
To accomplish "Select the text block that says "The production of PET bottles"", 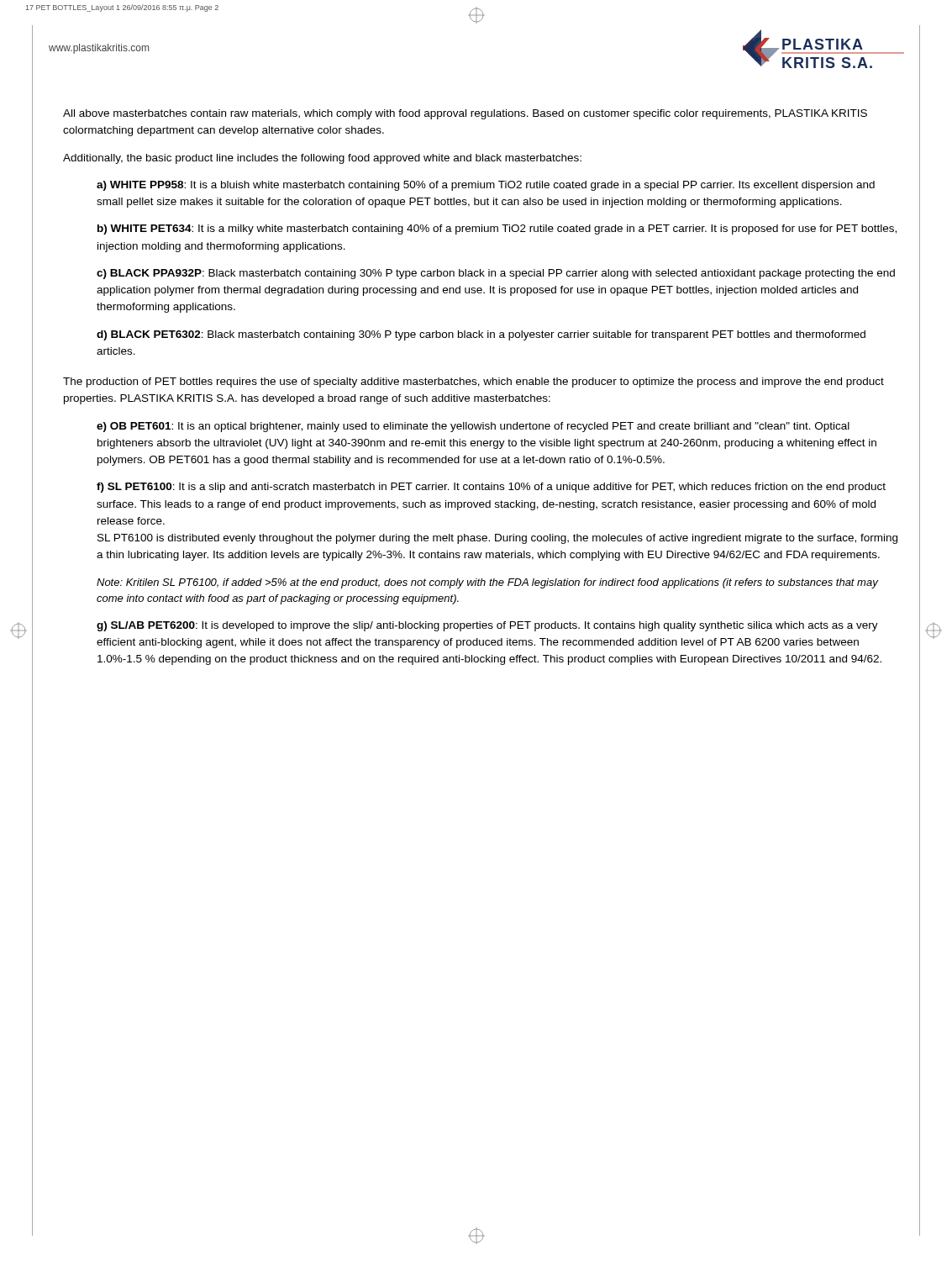I will [473, 390].
